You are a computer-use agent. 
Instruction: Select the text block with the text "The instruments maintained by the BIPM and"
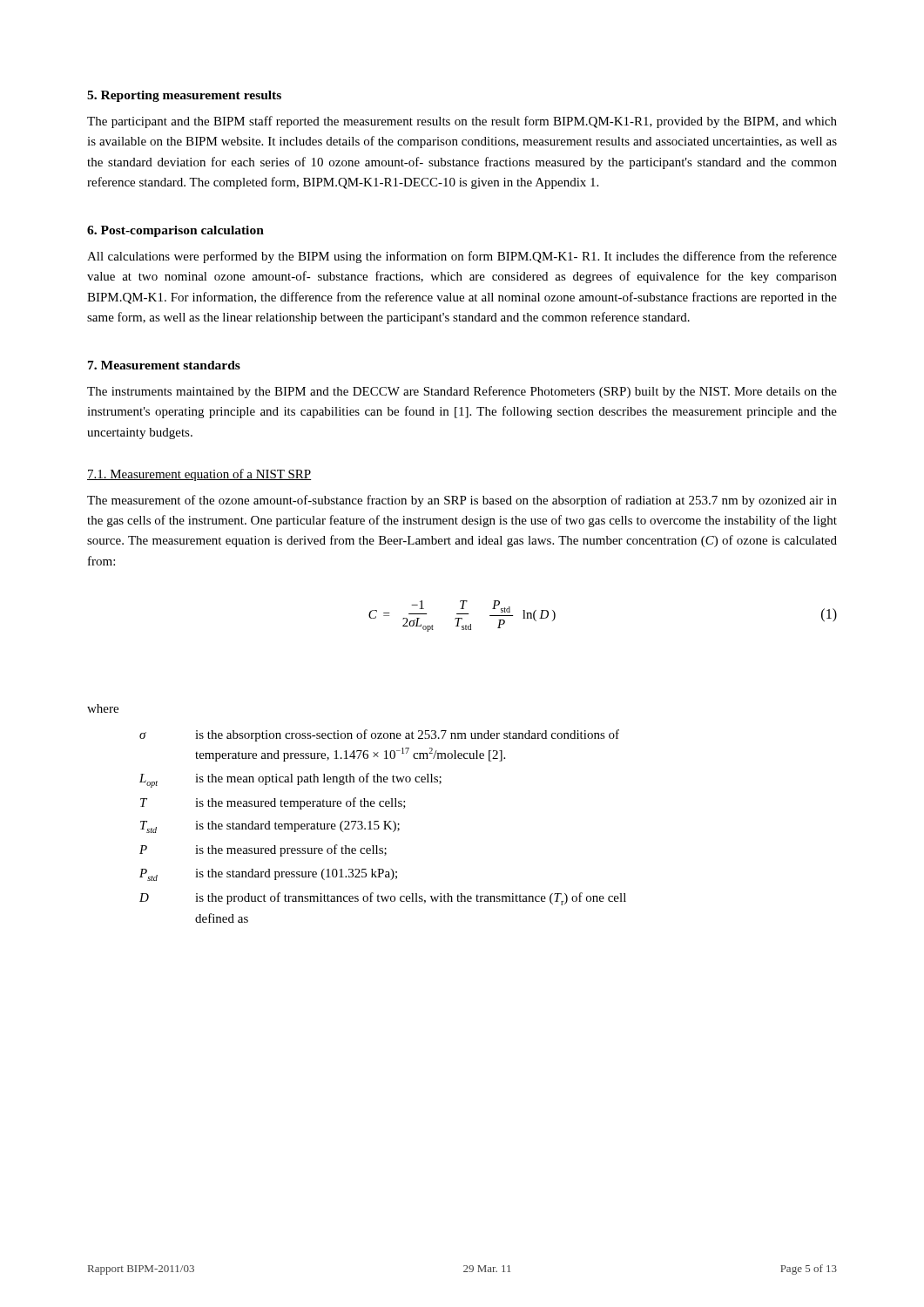[462, 412]
